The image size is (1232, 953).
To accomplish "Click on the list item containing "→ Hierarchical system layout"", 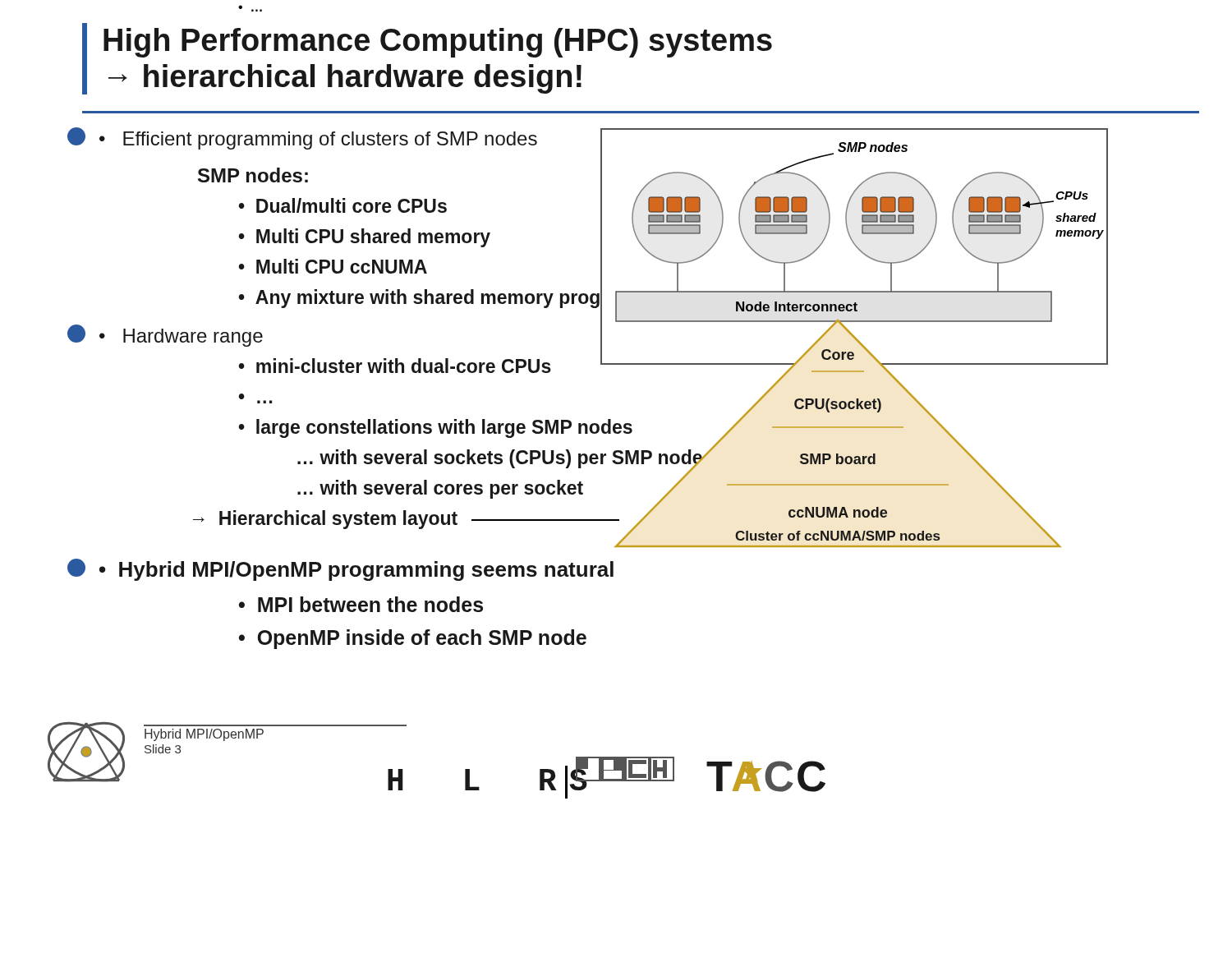I will pyautogui.click(x=404, y=518).
